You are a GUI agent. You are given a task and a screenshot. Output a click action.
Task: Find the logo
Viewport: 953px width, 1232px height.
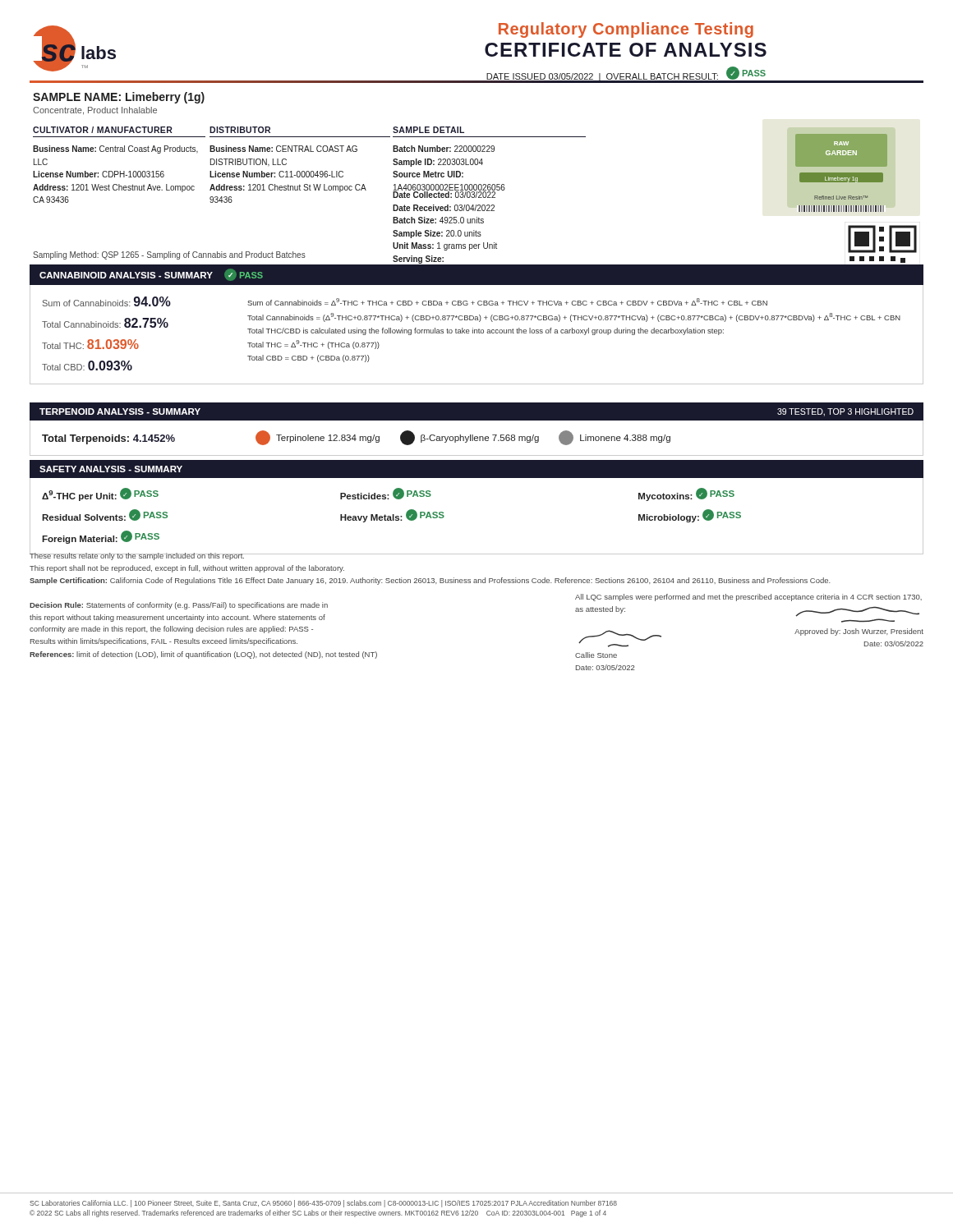tap(108, 48)
